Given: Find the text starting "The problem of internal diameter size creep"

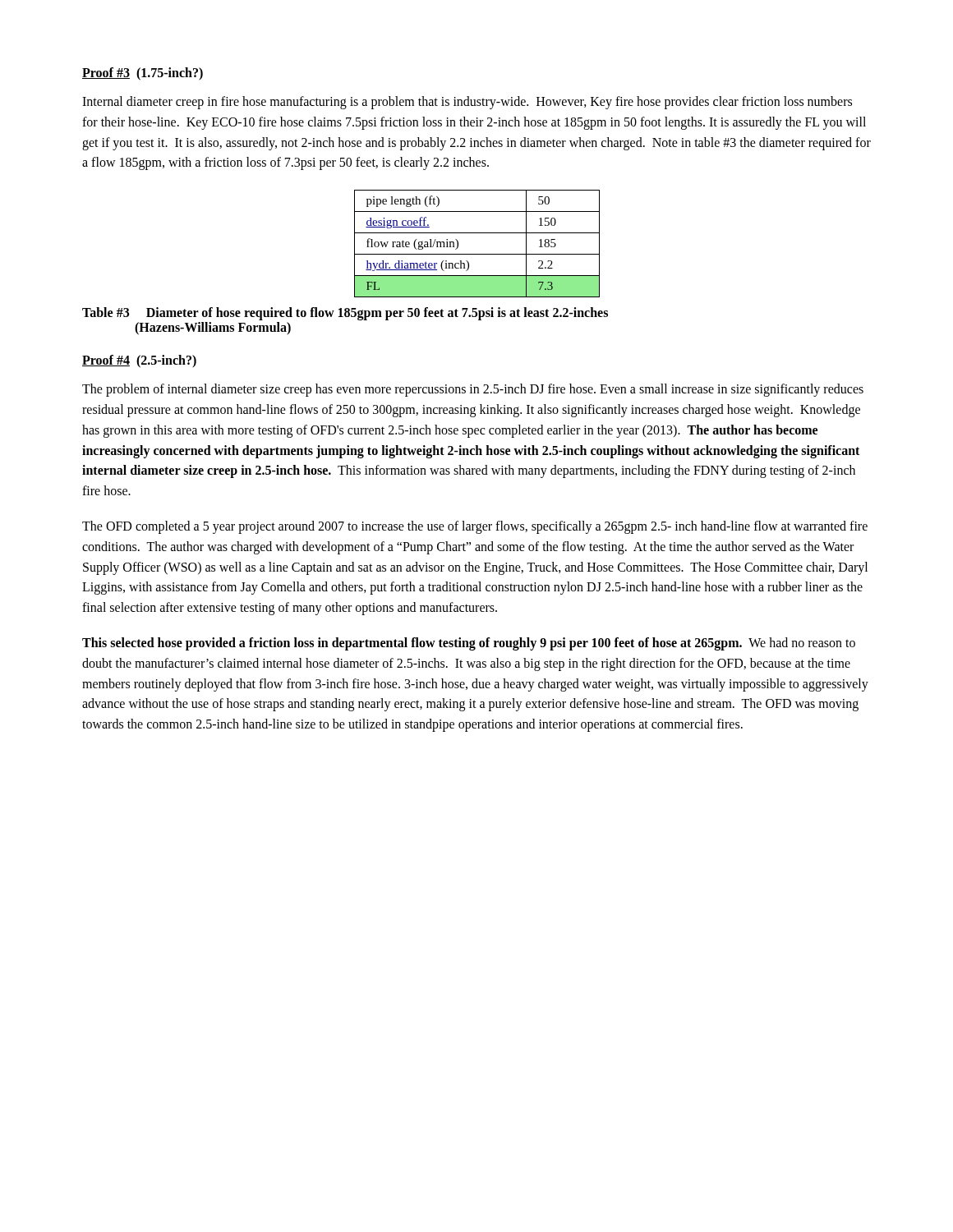Looking at the screenshot, I should (473, 440).
